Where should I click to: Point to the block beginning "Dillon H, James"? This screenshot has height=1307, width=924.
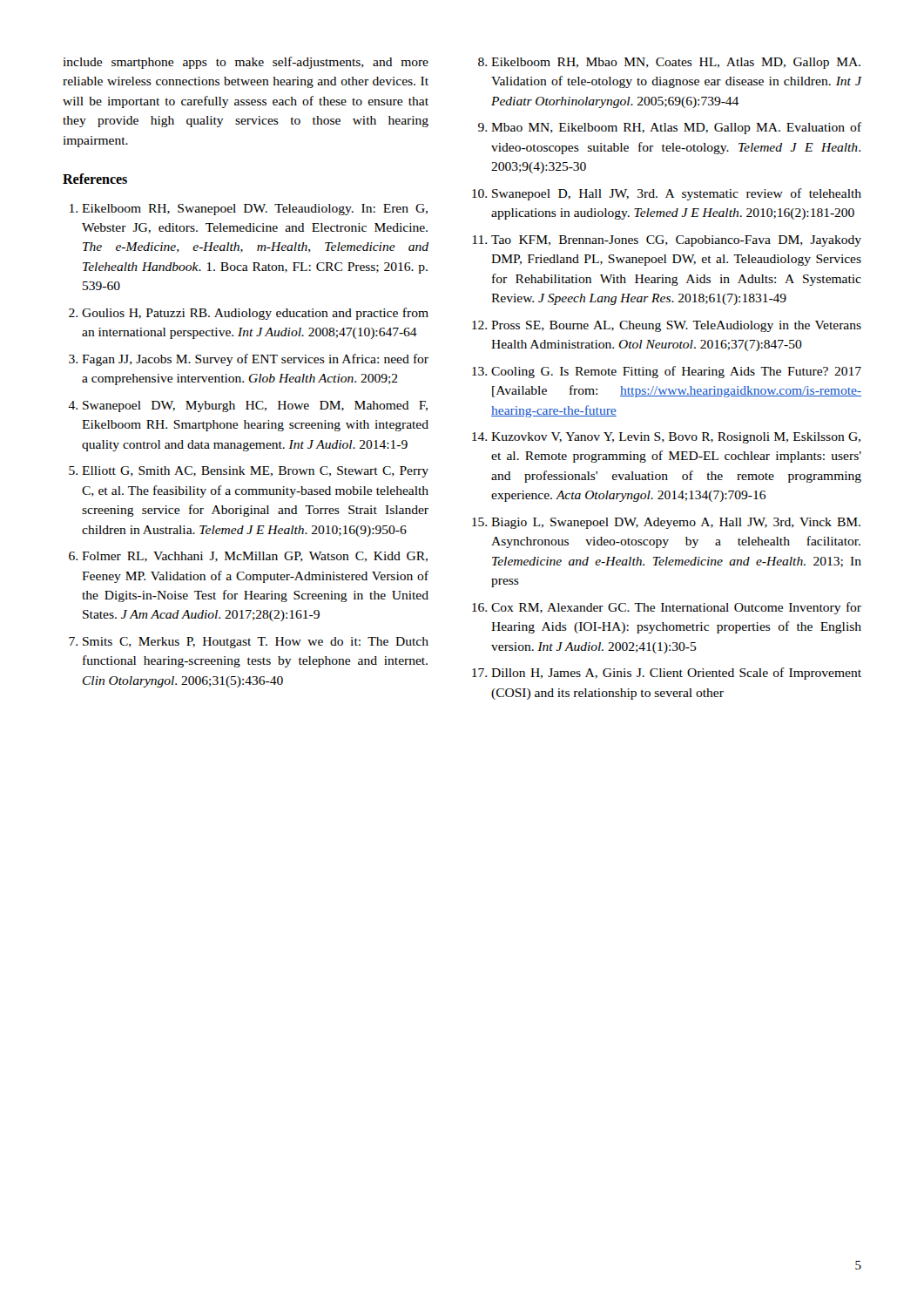pyautogui.click(x=676, y=683)
